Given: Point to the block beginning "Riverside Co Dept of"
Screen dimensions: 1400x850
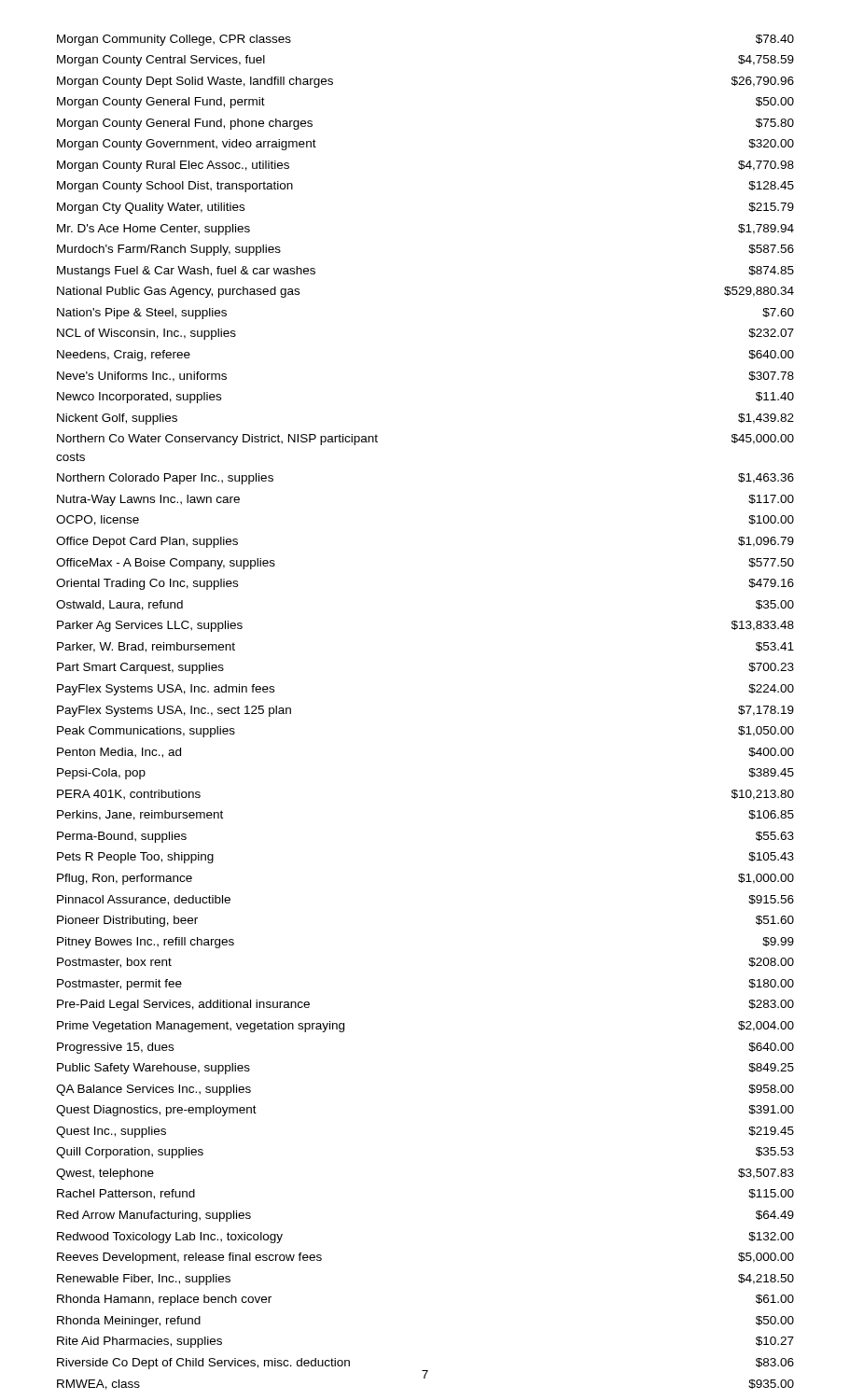Looking at the screenshot, I should coord(425,1362).
